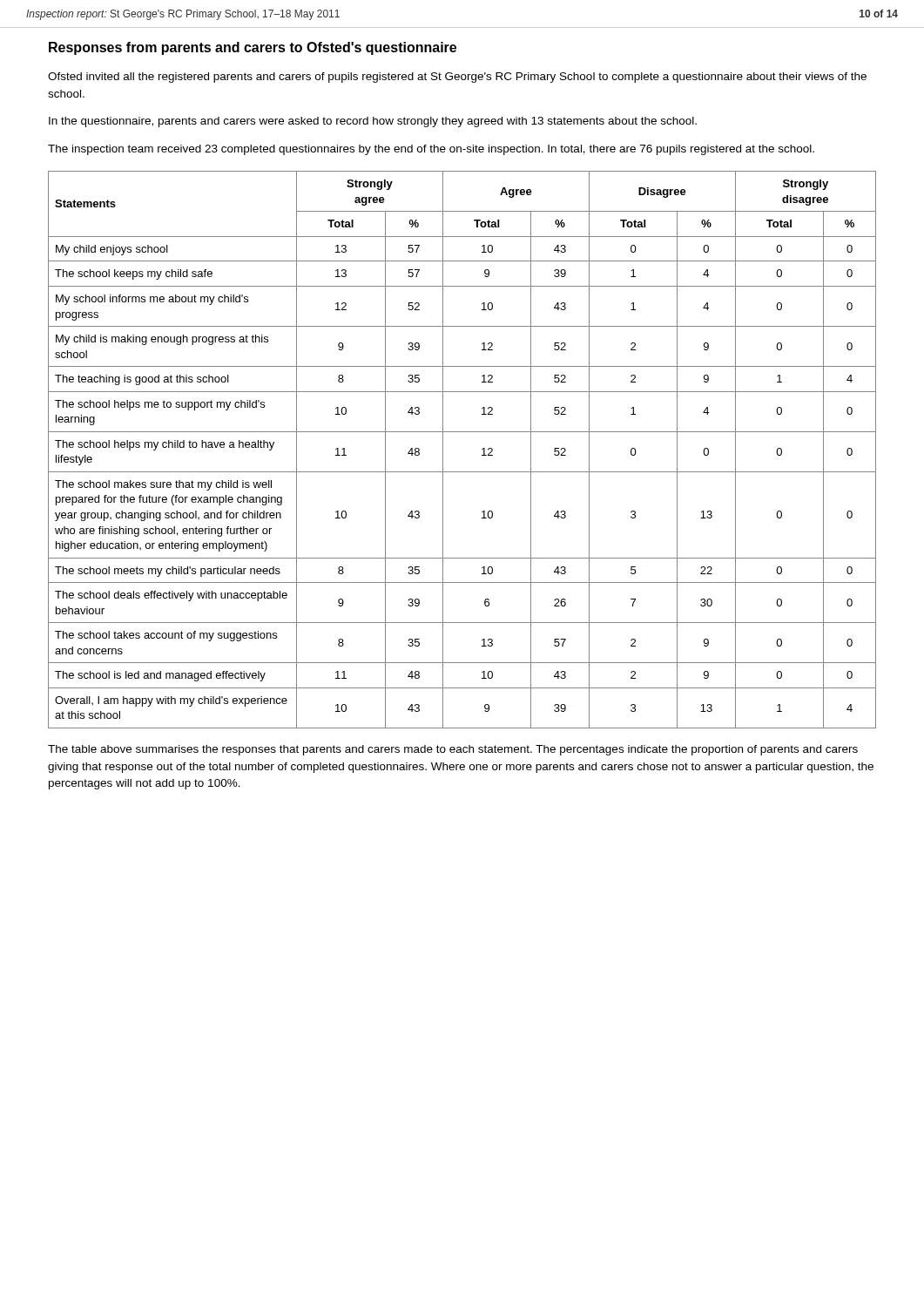Locate the text block with the text "The table above summarises"

461,766
